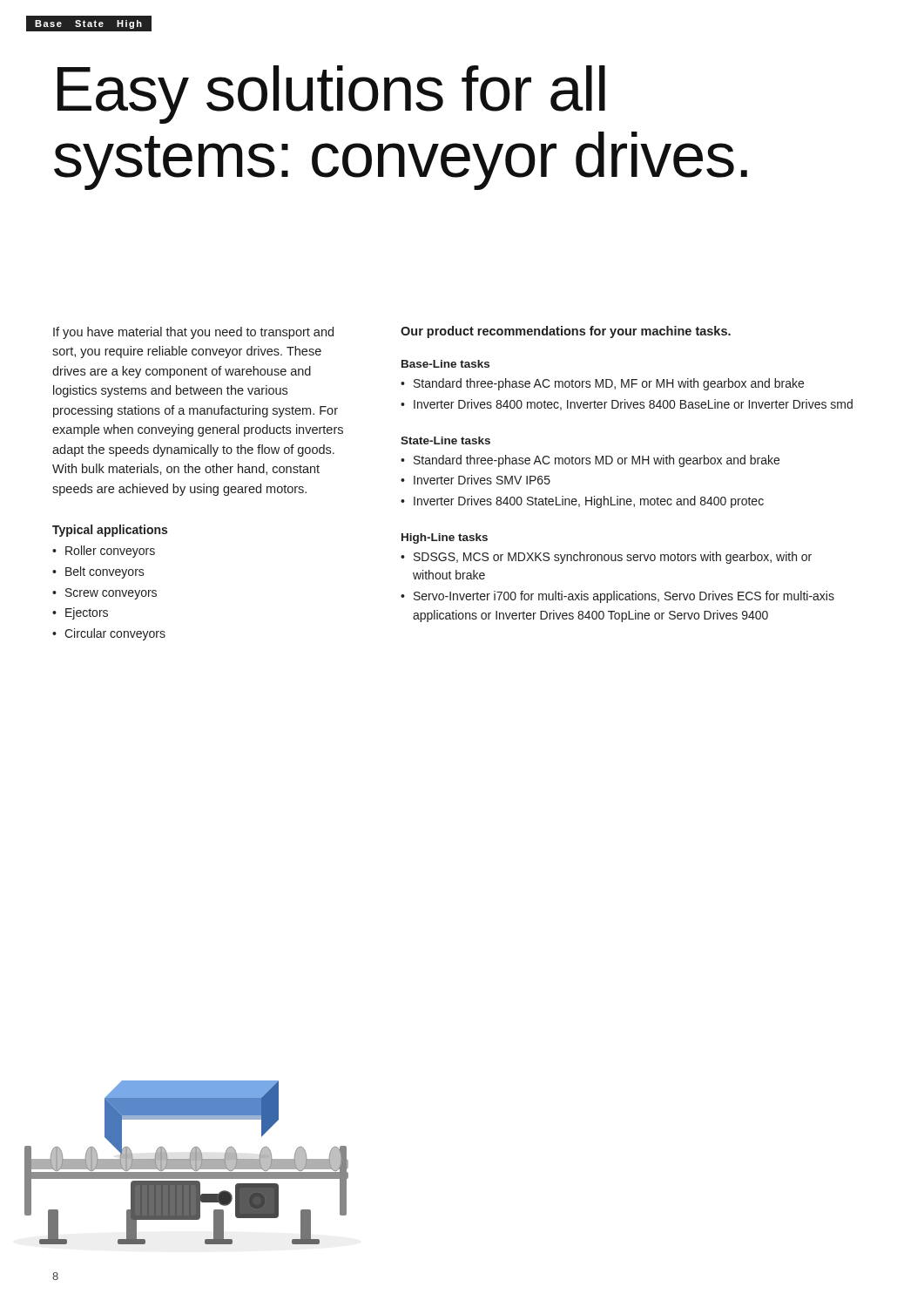Locate the block of text that opens with "Standard three-phase AC motors MD, MF or"

[x=609, y=384]
